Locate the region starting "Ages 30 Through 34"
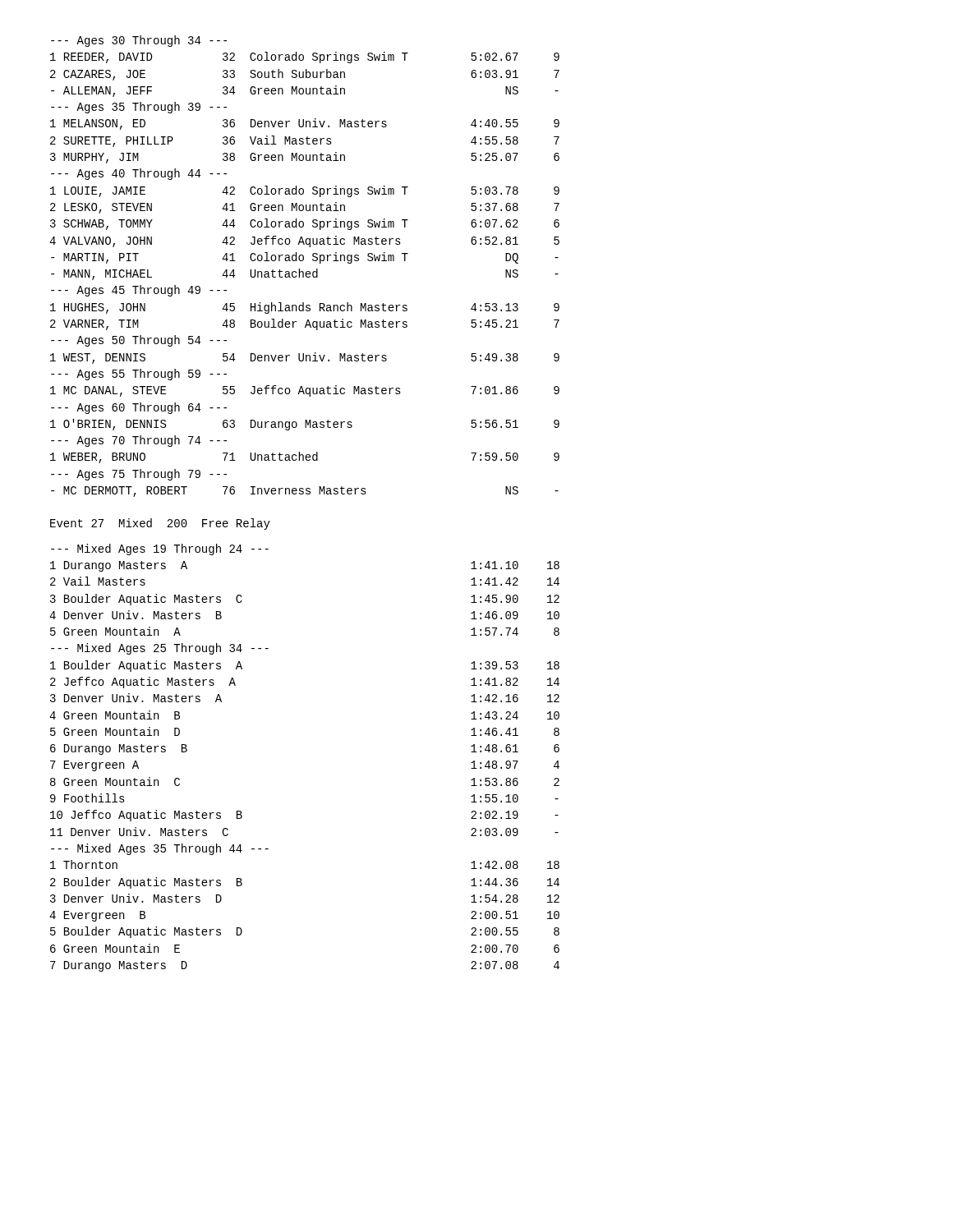This screenshot has width=953, height=1232. coord(139,41)
